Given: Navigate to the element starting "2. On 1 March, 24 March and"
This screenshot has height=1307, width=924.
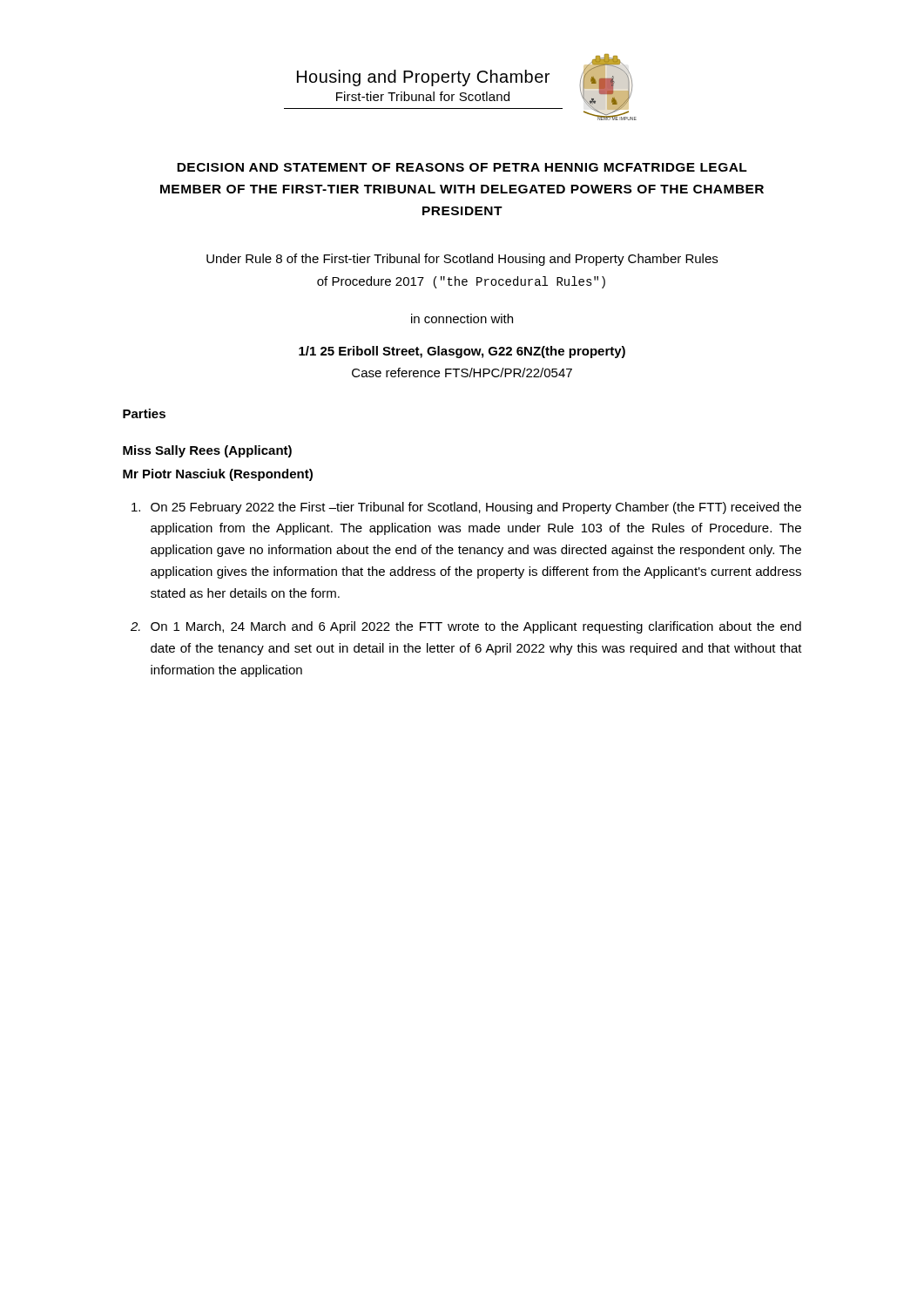Looking at the screenshot, I should pyautogui.click(x=462, y=649).
